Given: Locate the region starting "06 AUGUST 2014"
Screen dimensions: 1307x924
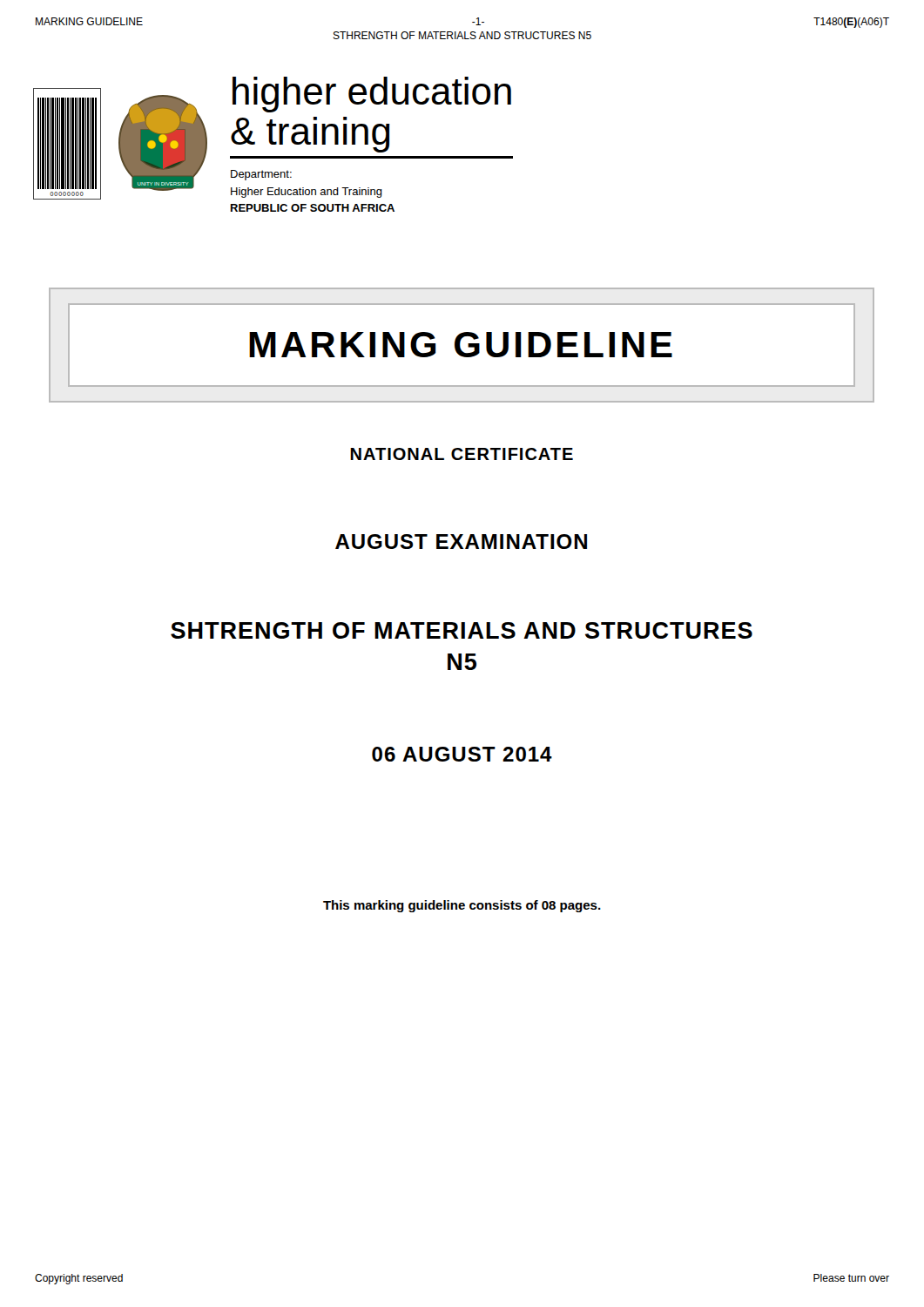Looking at the screenshot, I should tap(462, 754).
